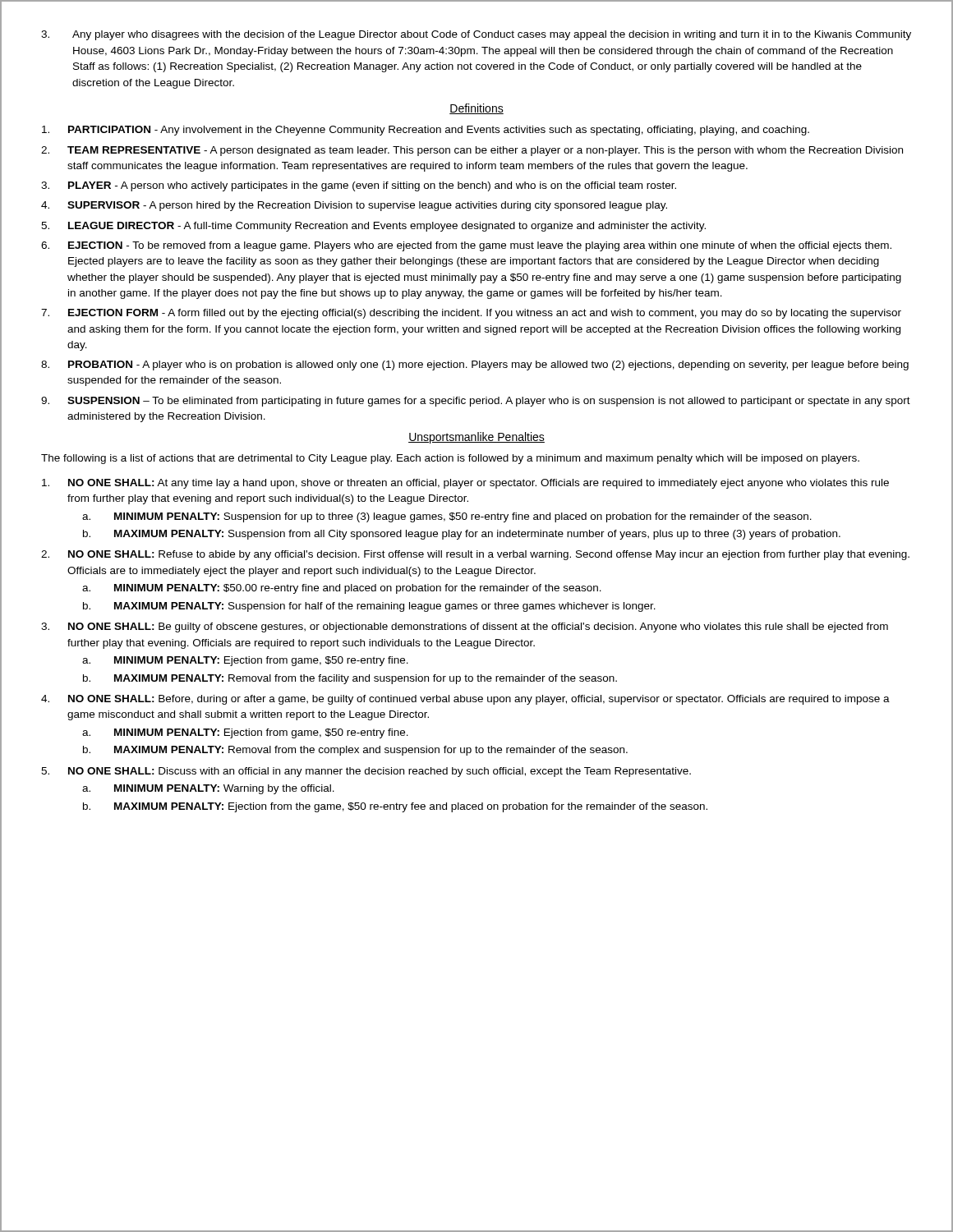Where is the passage that starts "9. SUSPENSION – To be eliminated"?
The height and width of the screenshot is (1232, 953).
tap(476, 408)
